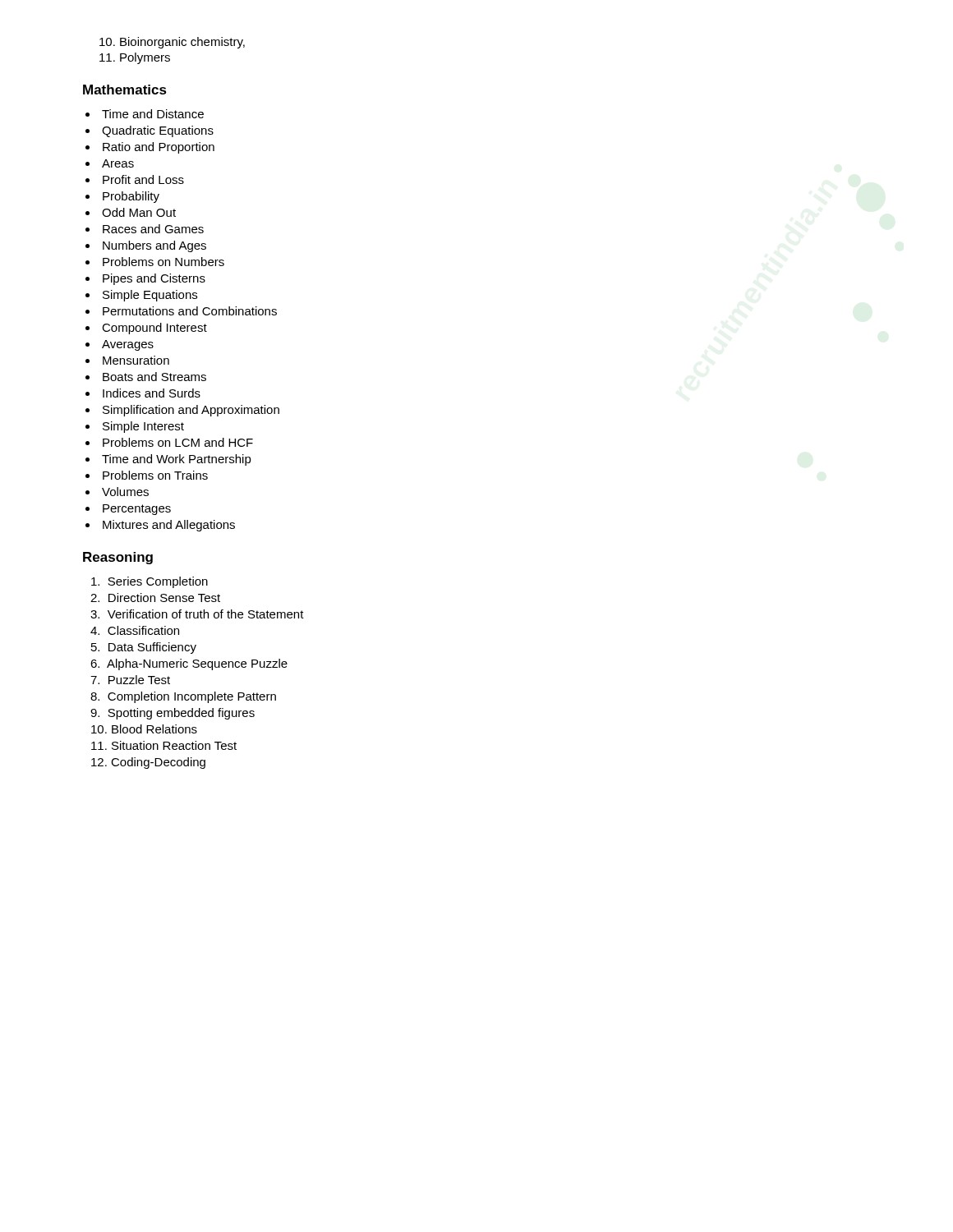
Task: Navigate to the element starting "Time and Distance"
Action: click(153, 114)
